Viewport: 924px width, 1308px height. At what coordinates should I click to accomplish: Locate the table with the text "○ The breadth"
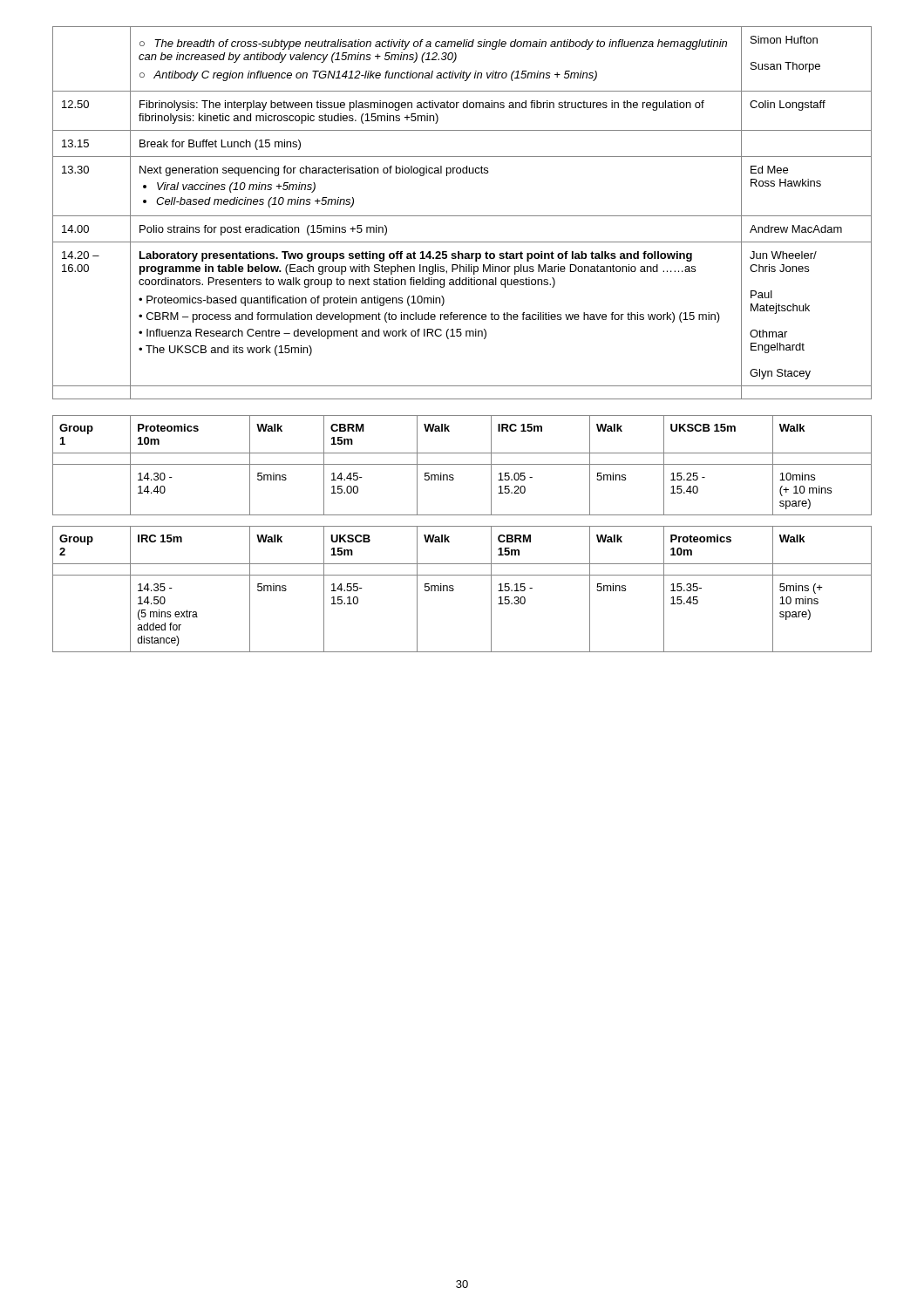click(462, 213)
